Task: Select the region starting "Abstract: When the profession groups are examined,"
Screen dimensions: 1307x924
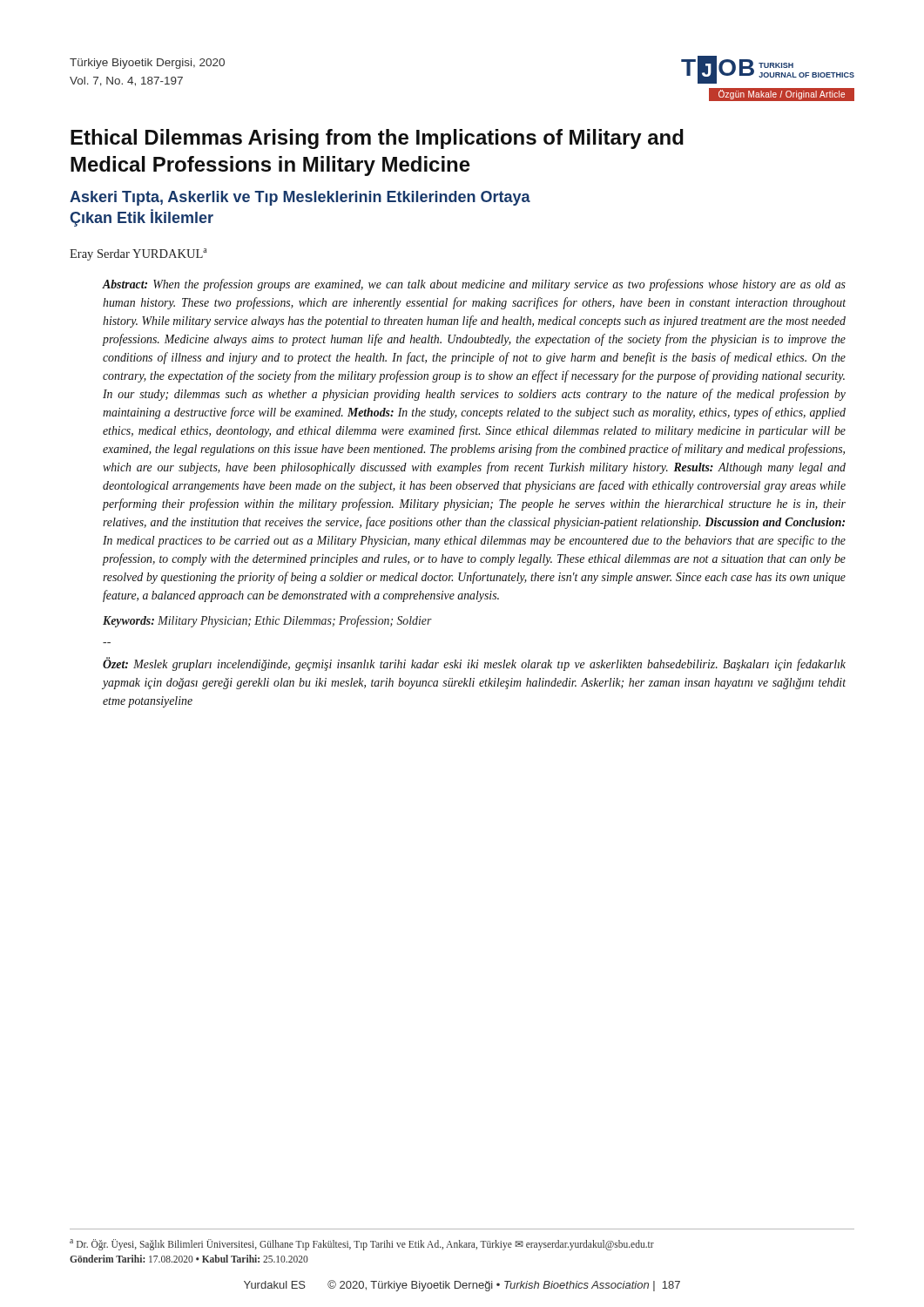Action: click(474, 440)
